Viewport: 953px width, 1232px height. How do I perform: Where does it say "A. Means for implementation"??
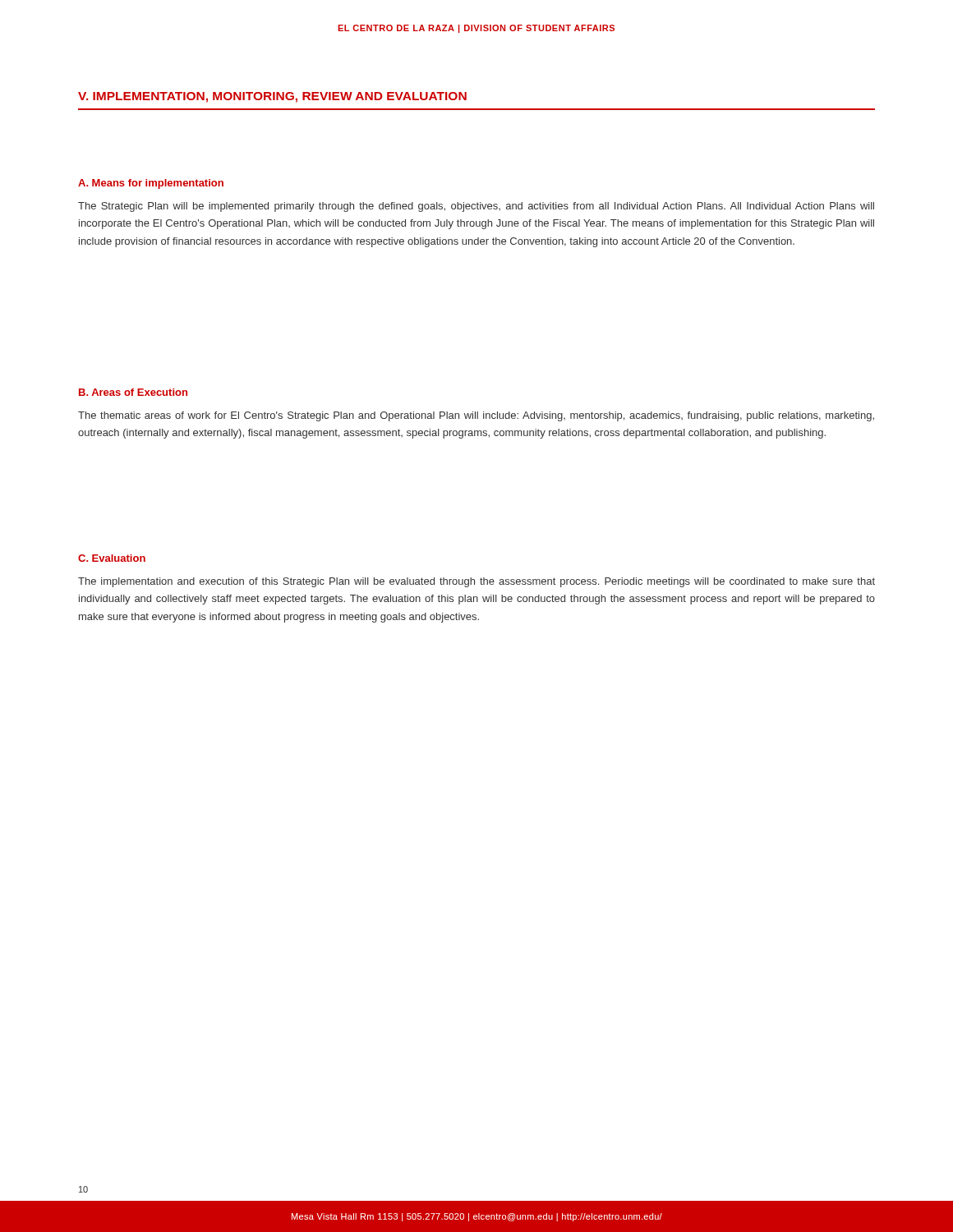[151, 183]
